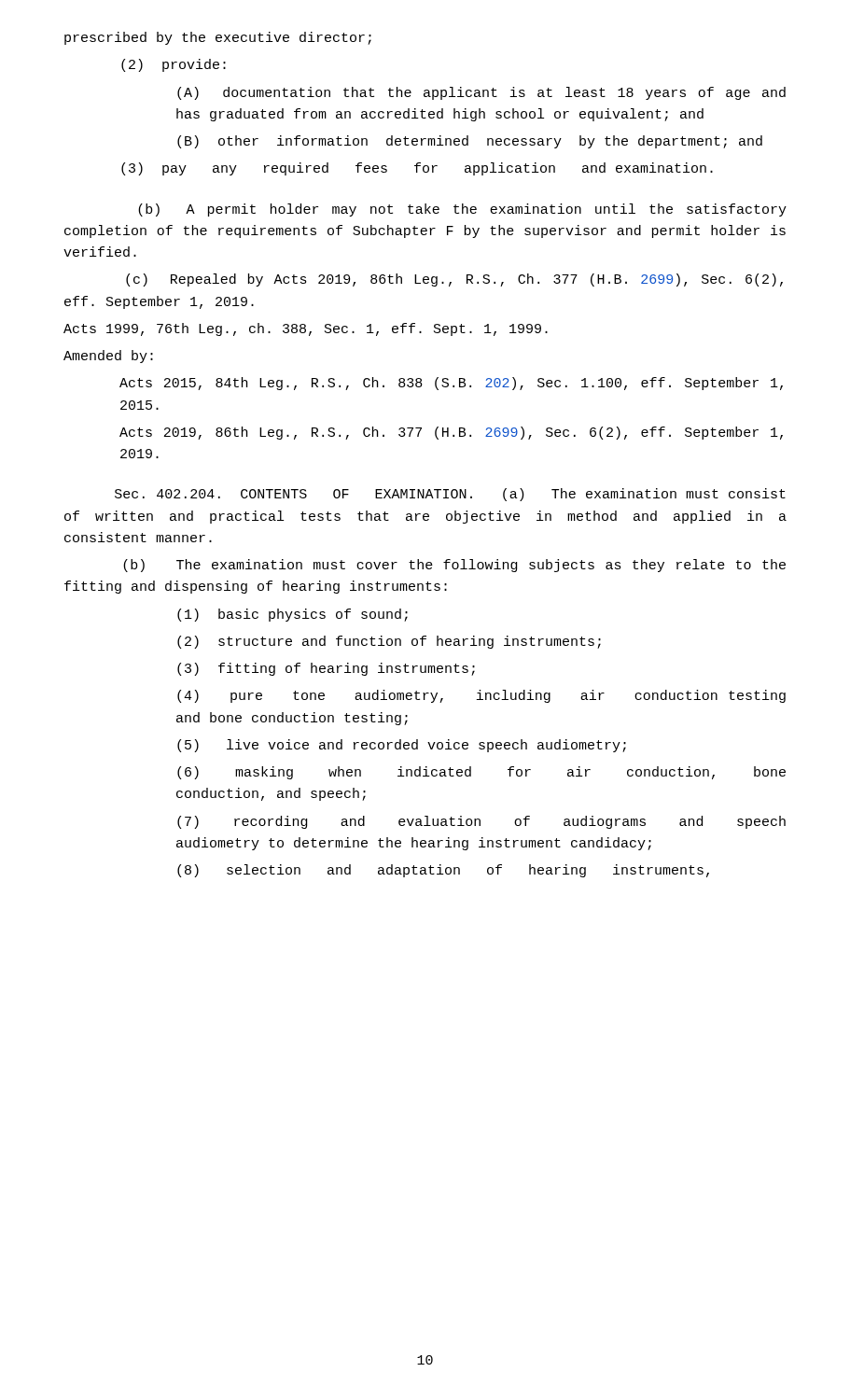Viewport: 850px width, 1400px height.
Task: Select the block starting "(8) selection and adaptation of hearing instruments,"
Action: (x=444, y=871)
